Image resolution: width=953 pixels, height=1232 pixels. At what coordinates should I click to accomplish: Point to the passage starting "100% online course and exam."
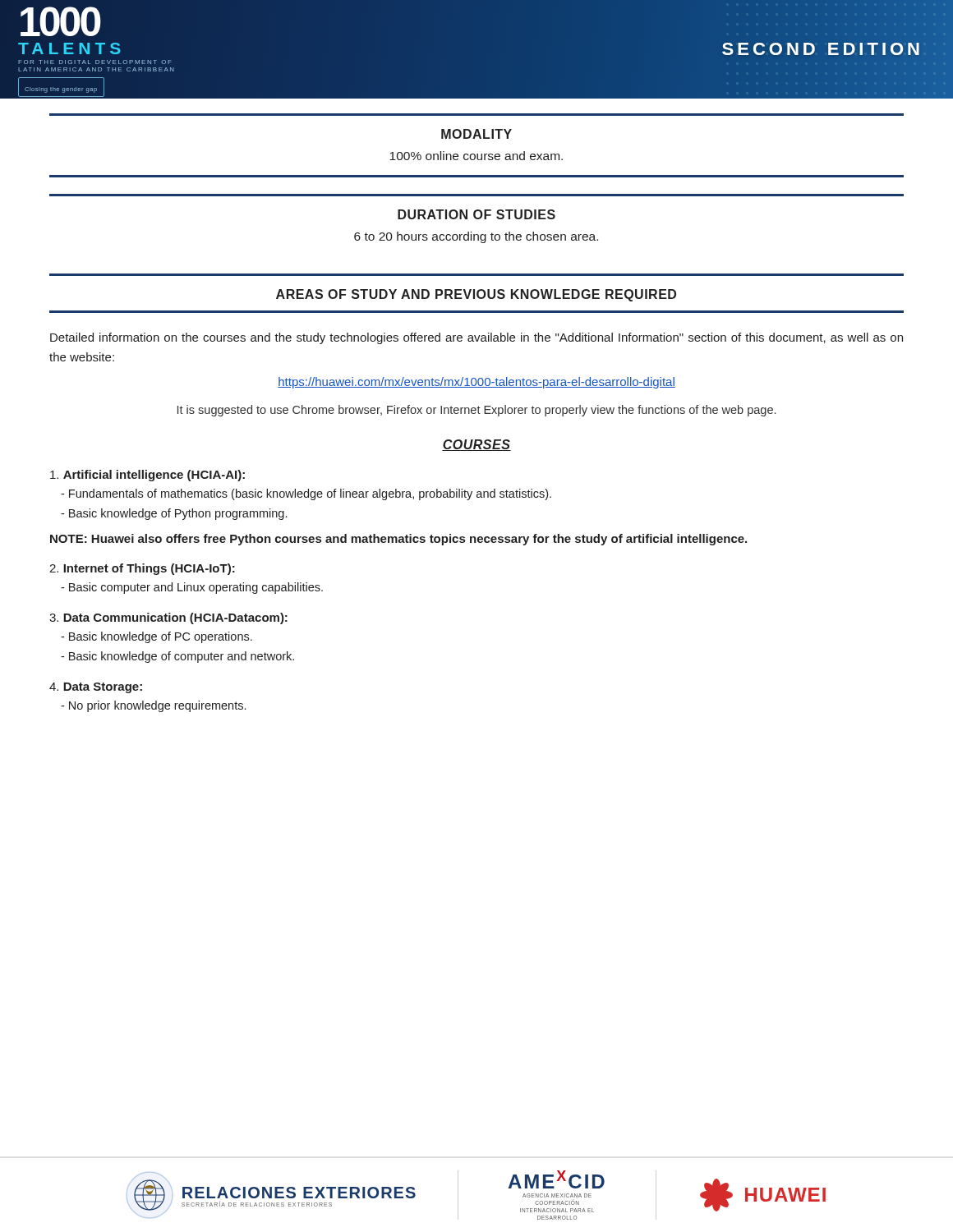click(476, 156)
